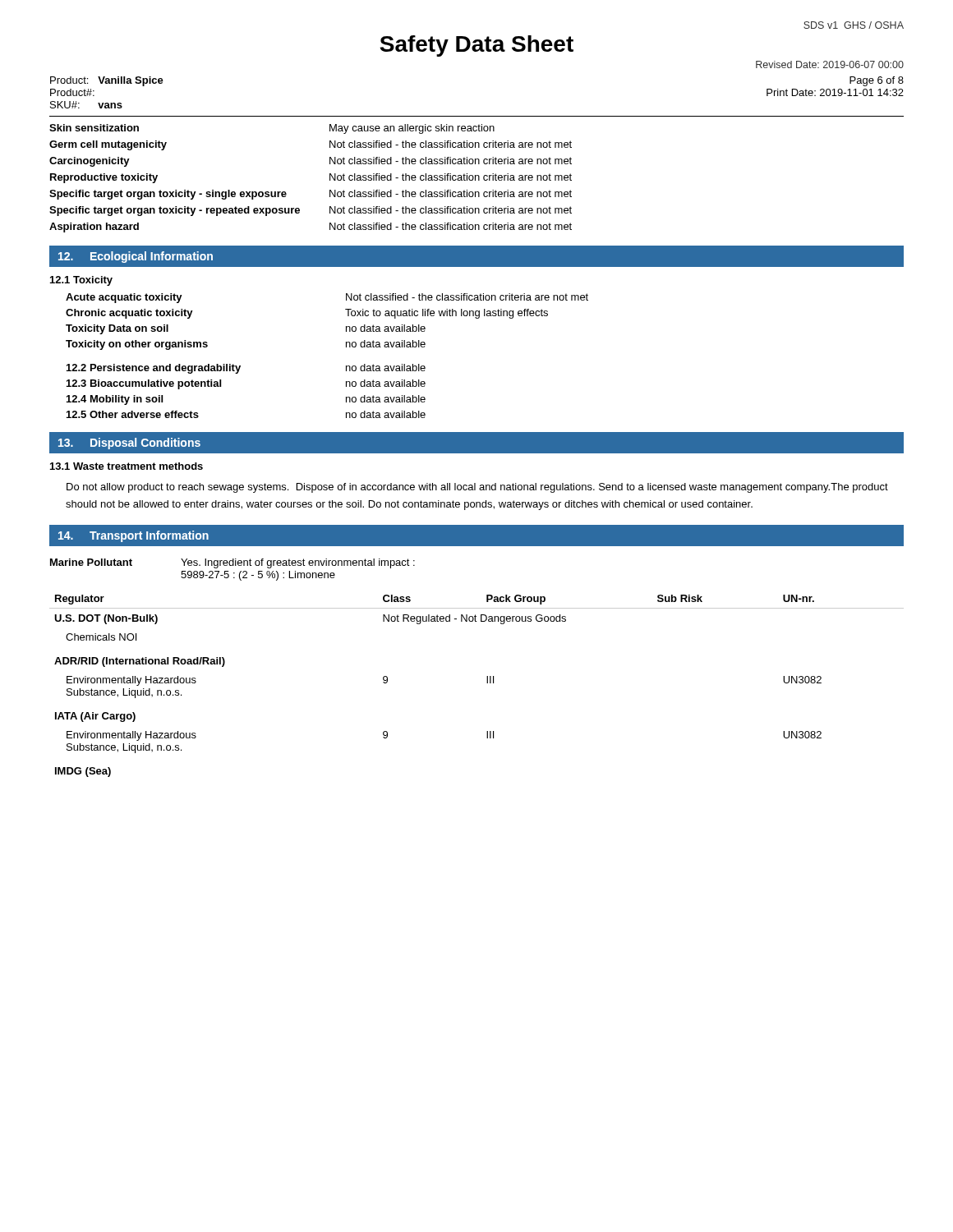Click on the text block with the text "Chronic acquatic toxicity Toxic to aquatic life with"
Viewport: 953px width, 1232px height.
click(x=485, y=313)
